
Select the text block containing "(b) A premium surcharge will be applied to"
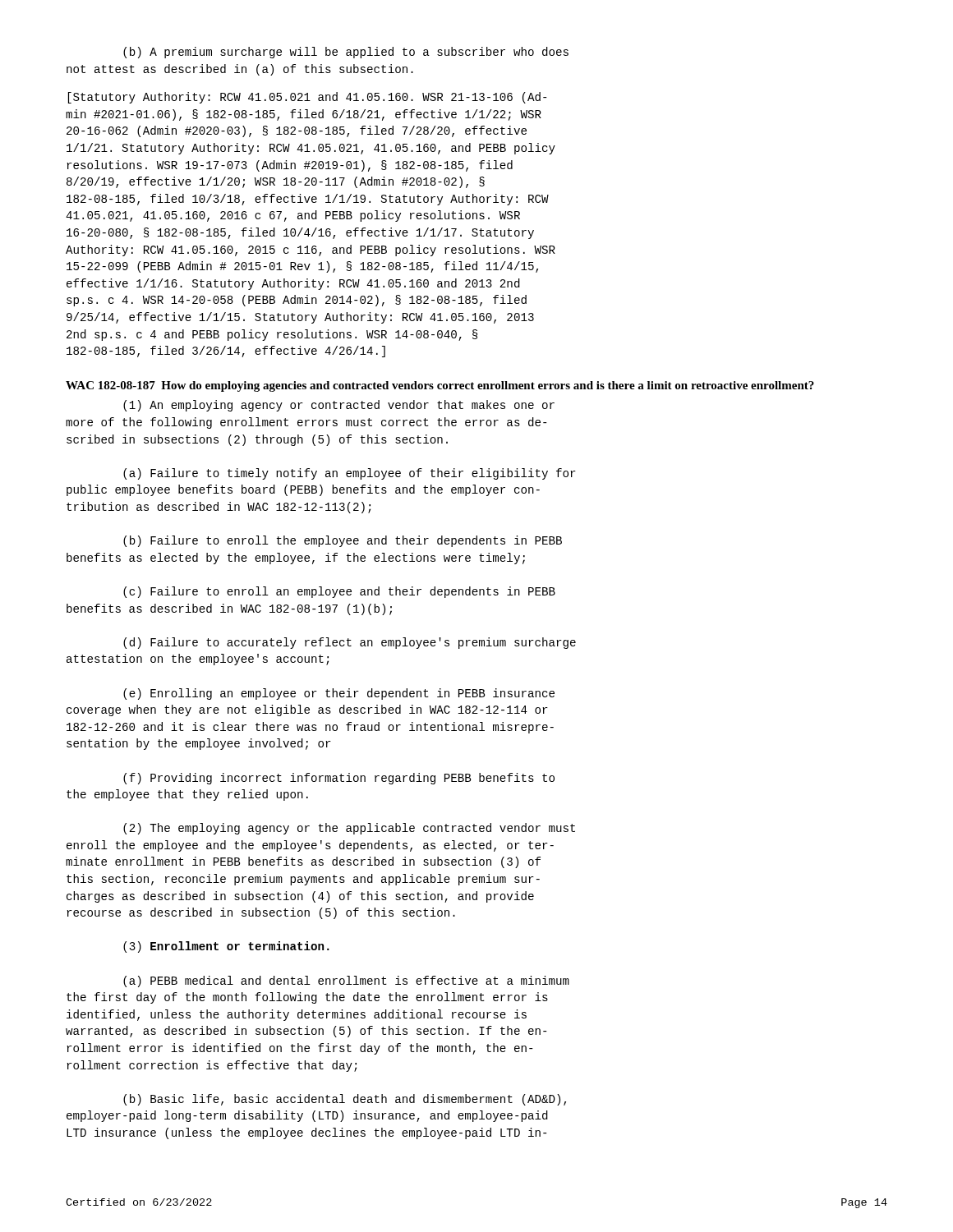pyautogui.click(x=318, y=61)
